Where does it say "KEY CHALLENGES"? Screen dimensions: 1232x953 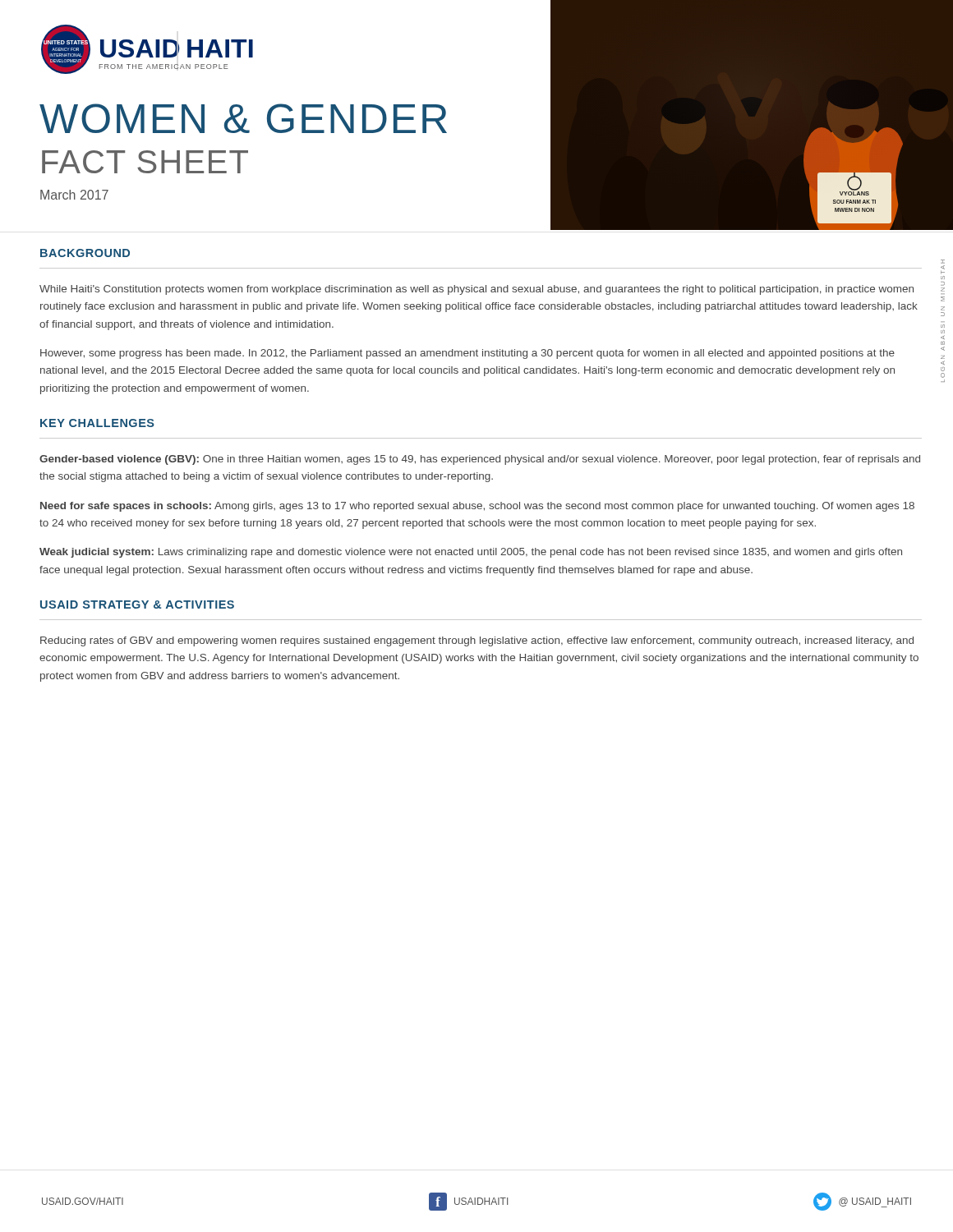coord(97,423)
